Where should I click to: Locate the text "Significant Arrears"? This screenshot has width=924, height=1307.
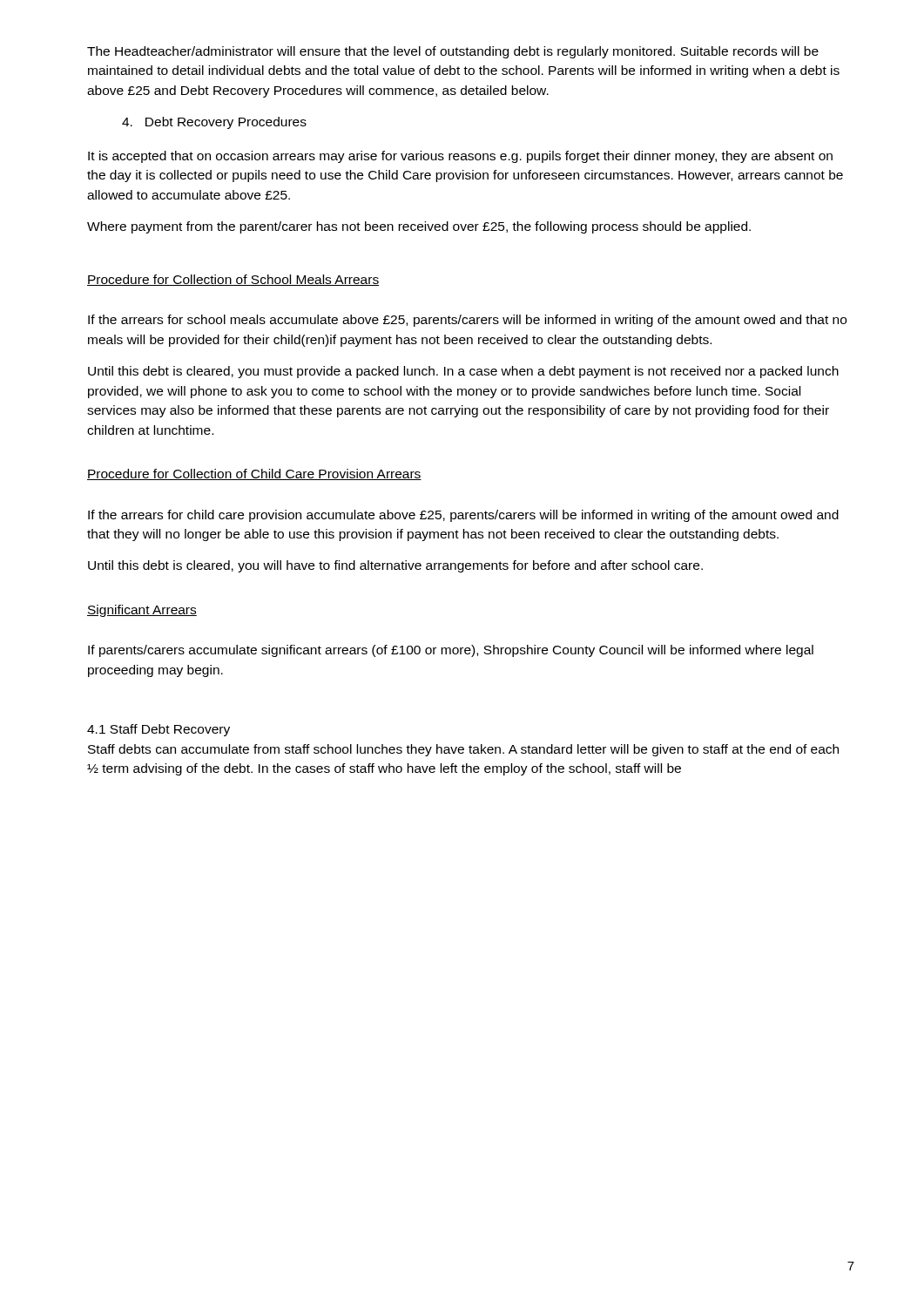(142, 609)
